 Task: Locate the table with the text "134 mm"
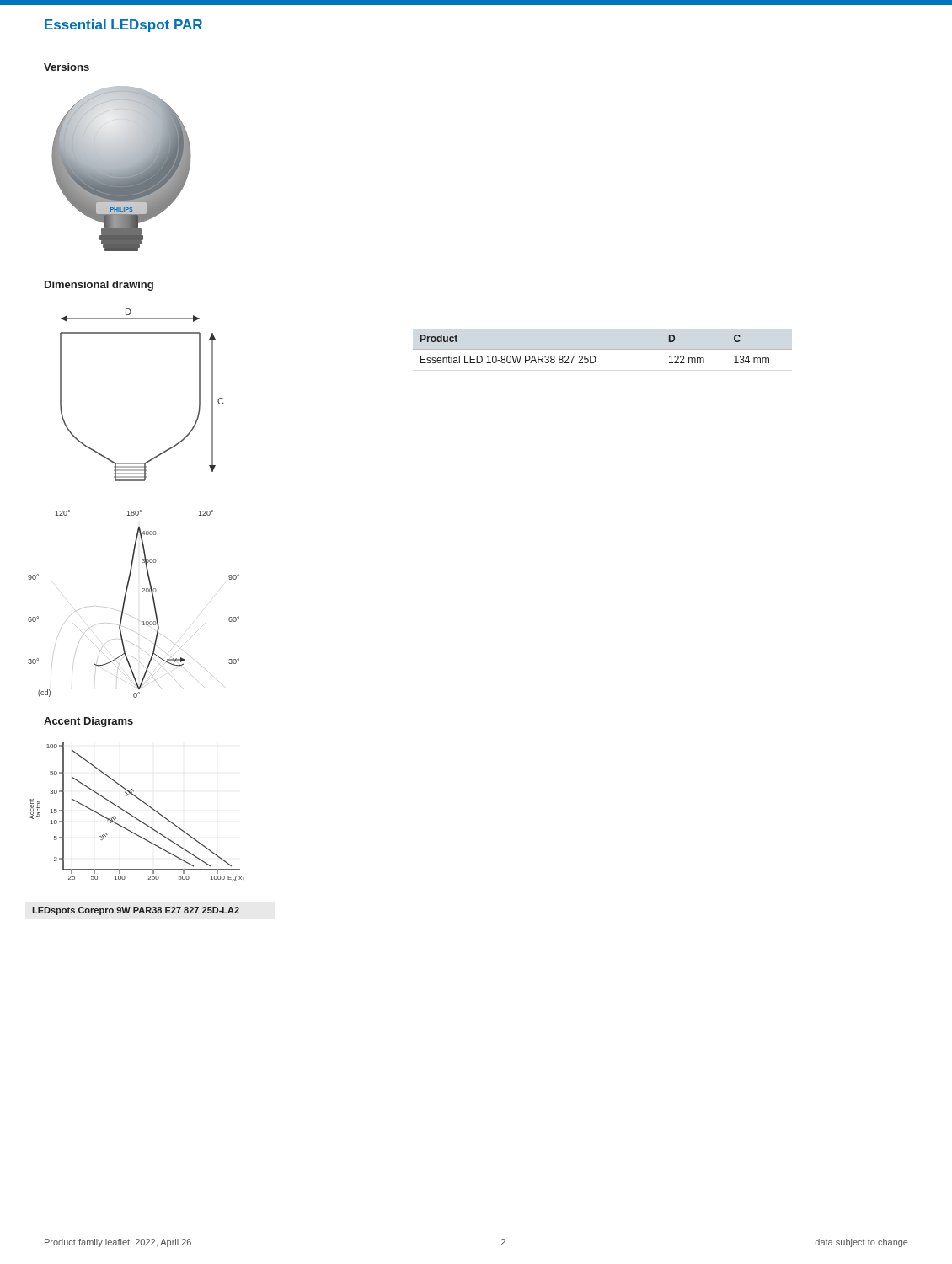point(602,350)
